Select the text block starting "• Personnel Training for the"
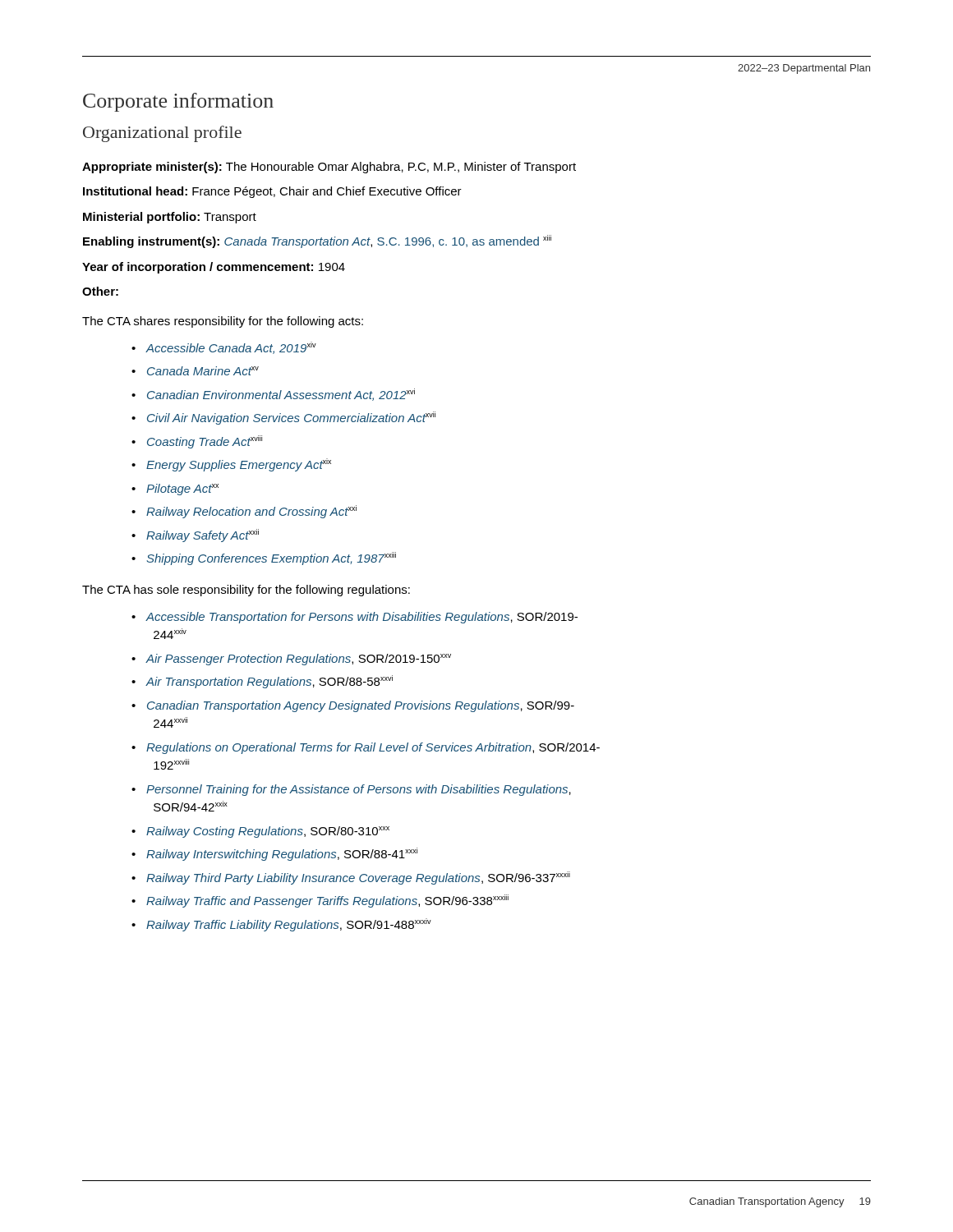This screenshot has width=953, height=1232. point(352,798)
